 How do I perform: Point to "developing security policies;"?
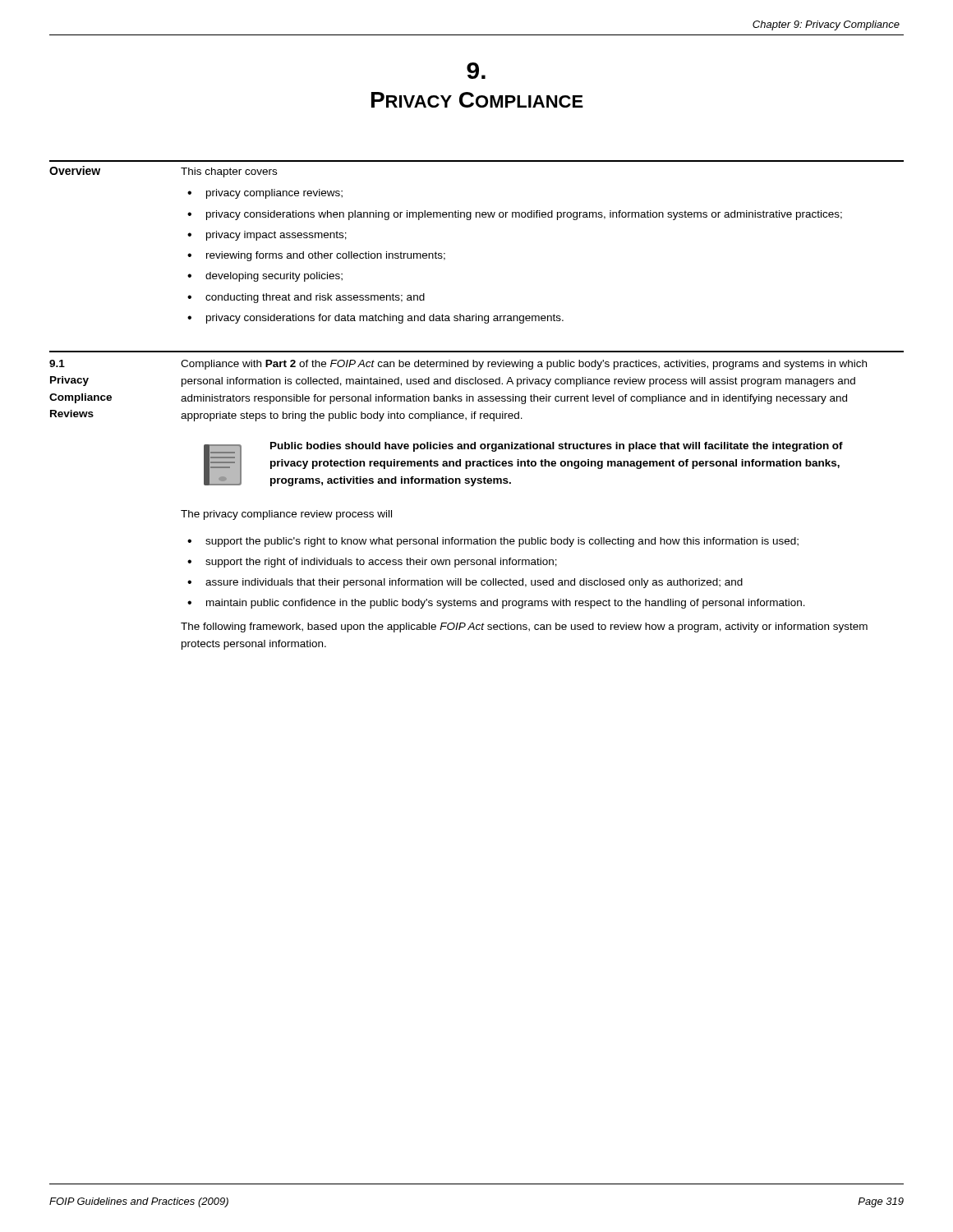point(274,276)
